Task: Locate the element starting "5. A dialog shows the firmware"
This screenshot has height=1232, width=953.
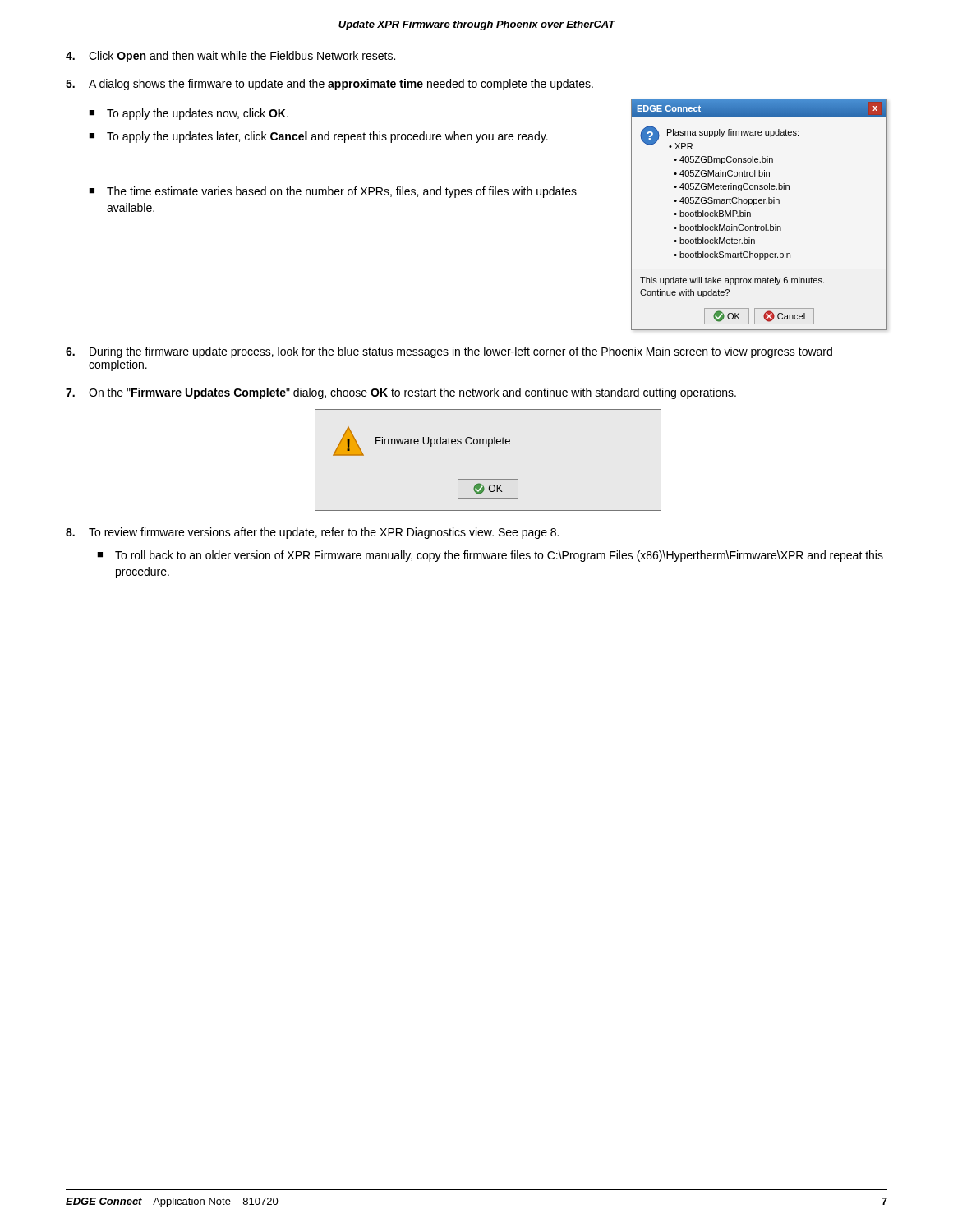Action: (x=476, y=204)
